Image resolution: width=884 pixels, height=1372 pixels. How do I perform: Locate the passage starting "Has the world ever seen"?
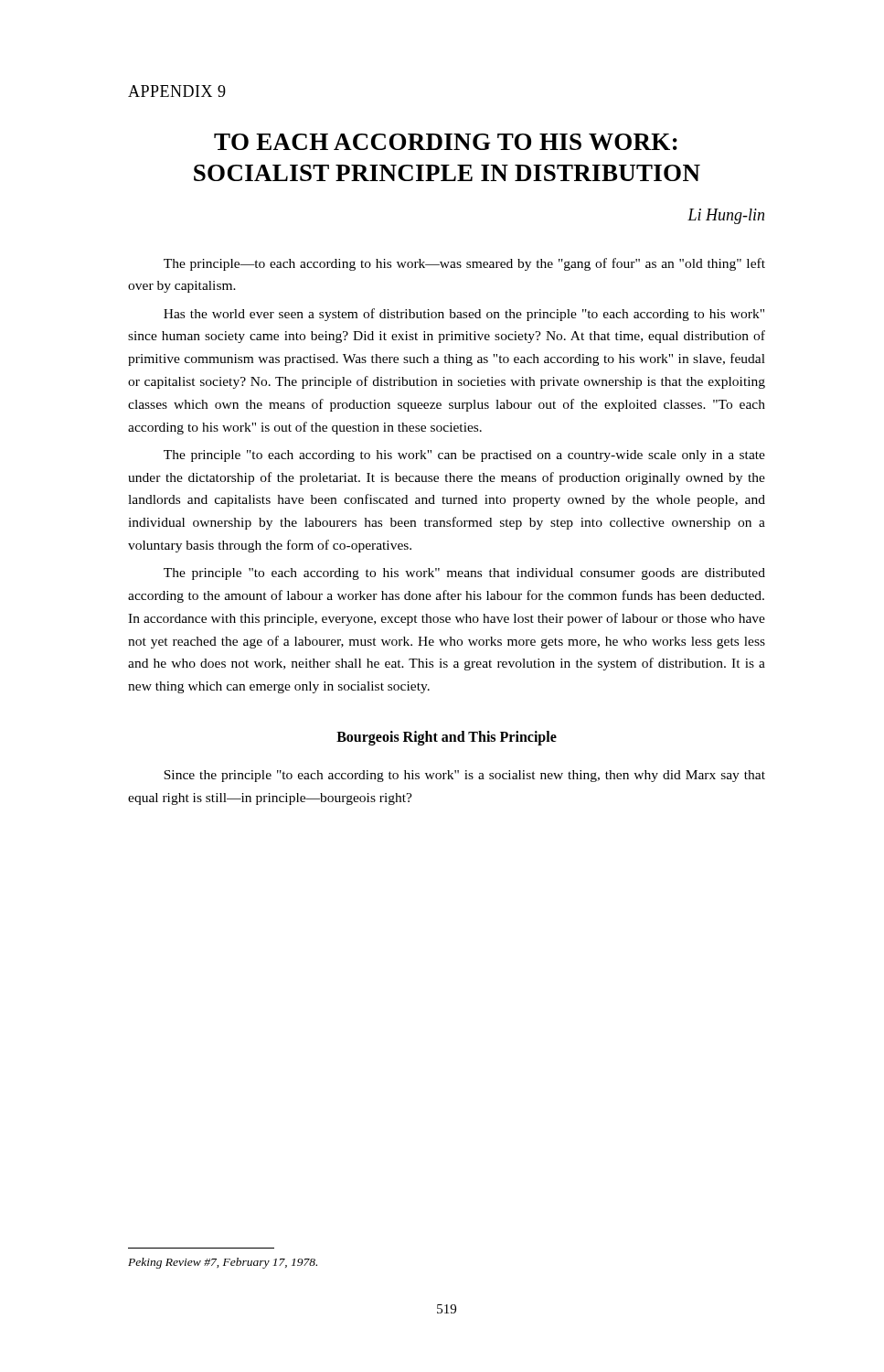[447, 369]
